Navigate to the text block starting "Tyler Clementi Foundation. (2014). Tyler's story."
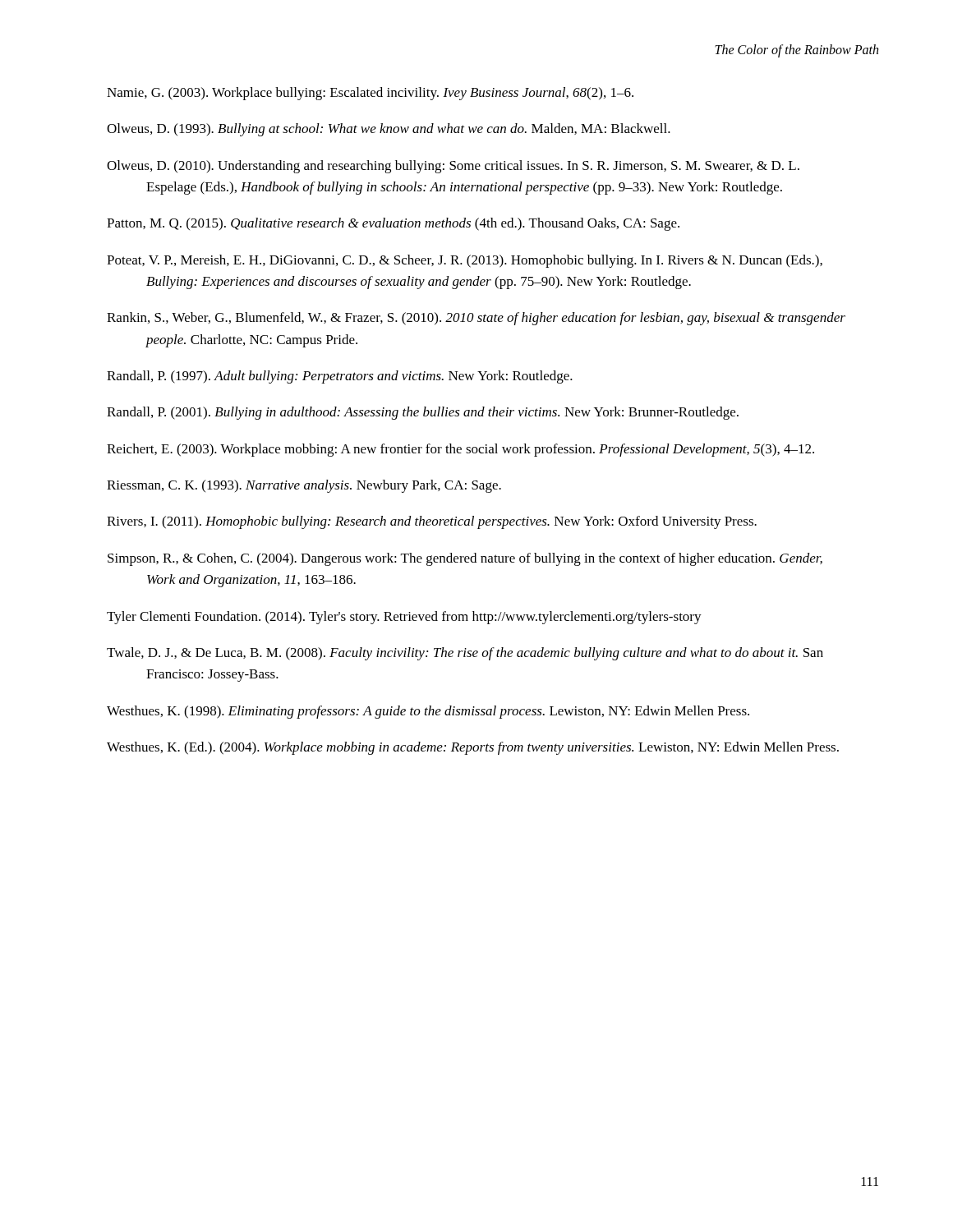Image resolution: width=953 pixels, height=1232 pixels. point(476,617)
